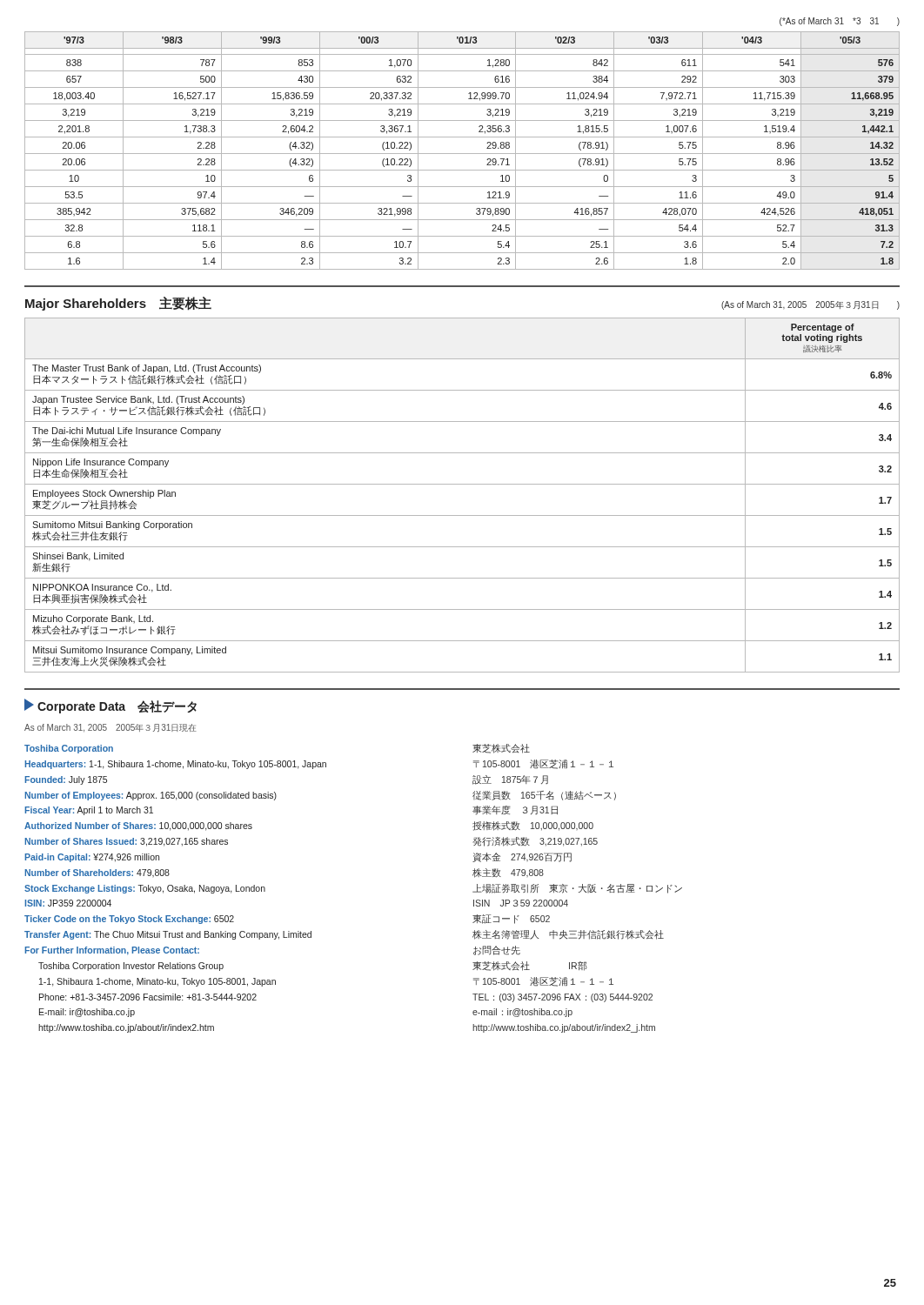The image size is (924, 1305).
Task: Locate the table with the text "The Dai-ichi Mutual Life"
Action: (462, 495)
